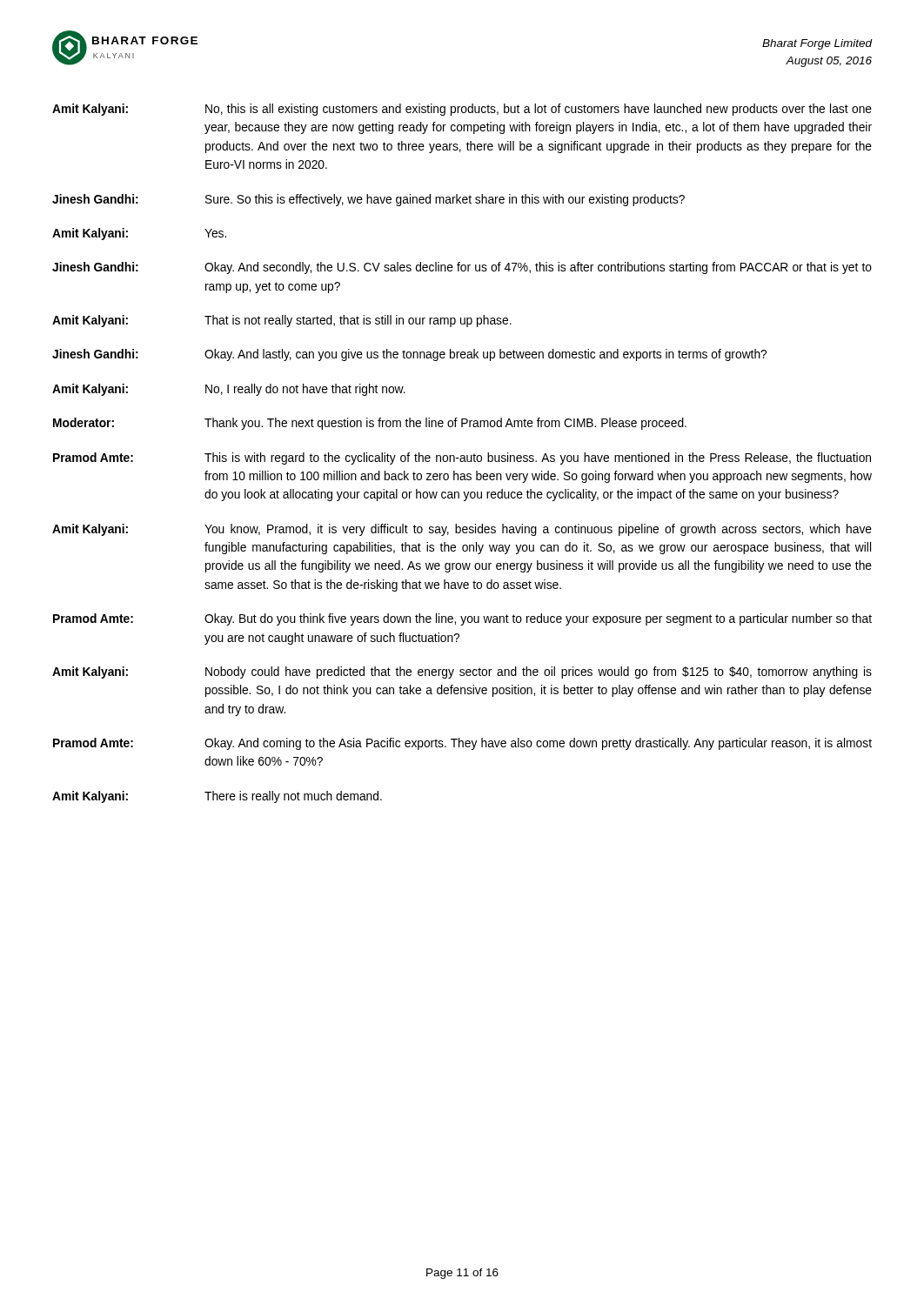Locate the list item that reads "Amit Kalyani: You"

[462, 557]
